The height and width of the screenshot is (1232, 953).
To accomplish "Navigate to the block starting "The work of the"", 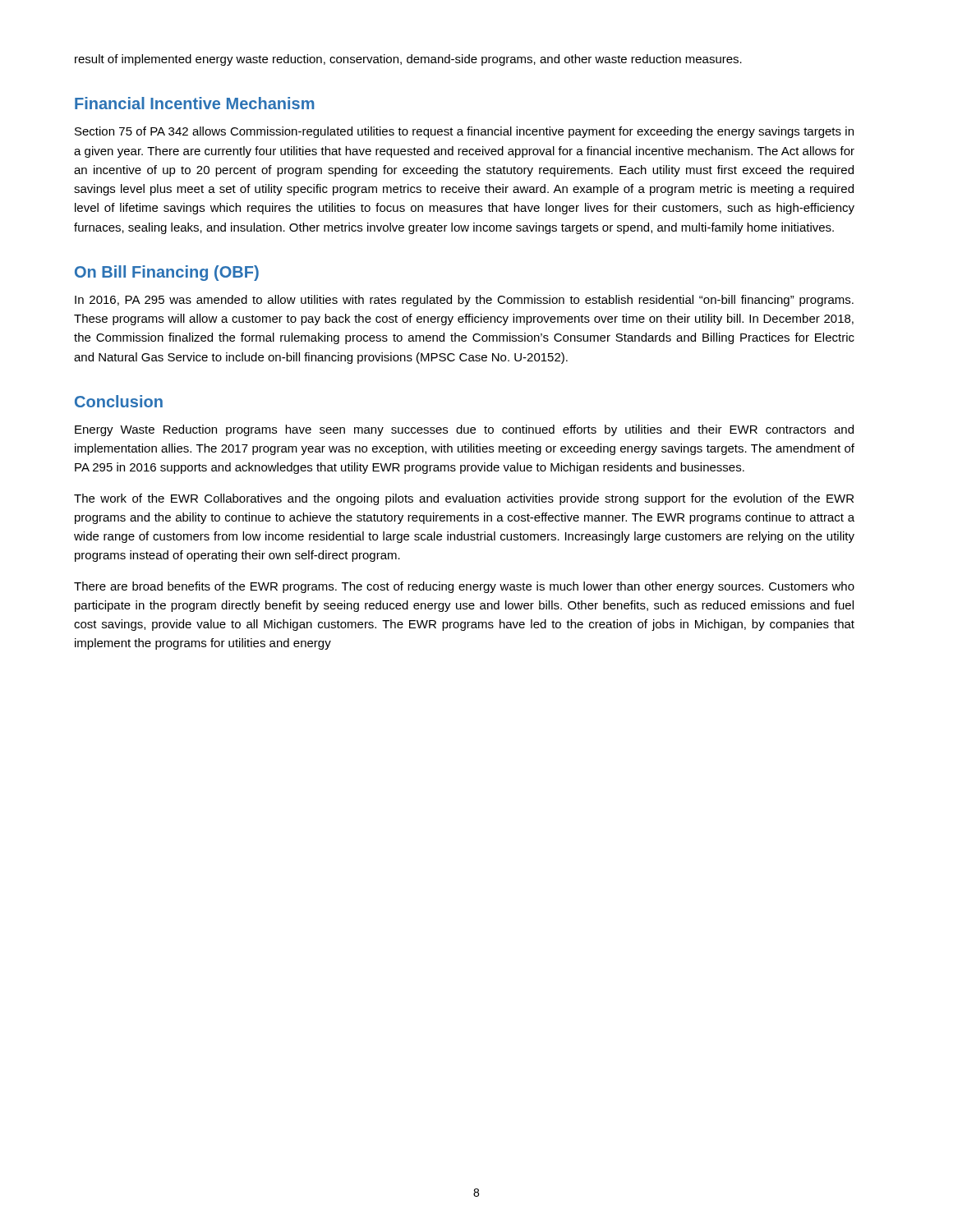I will (x=464, y=526).
